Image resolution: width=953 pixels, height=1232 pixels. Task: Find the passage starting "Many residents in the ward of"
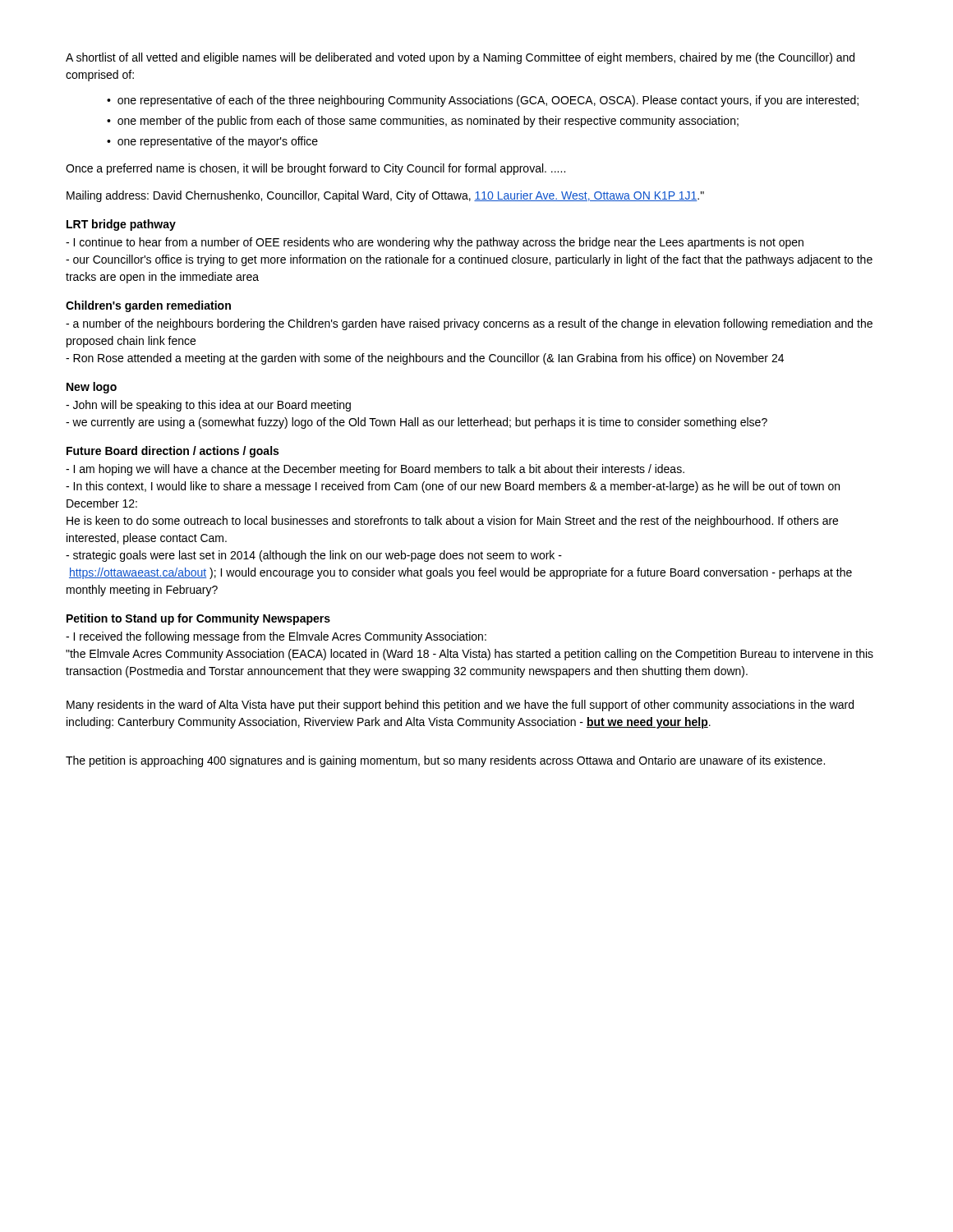pyautogui.click(x=460, y=713)
